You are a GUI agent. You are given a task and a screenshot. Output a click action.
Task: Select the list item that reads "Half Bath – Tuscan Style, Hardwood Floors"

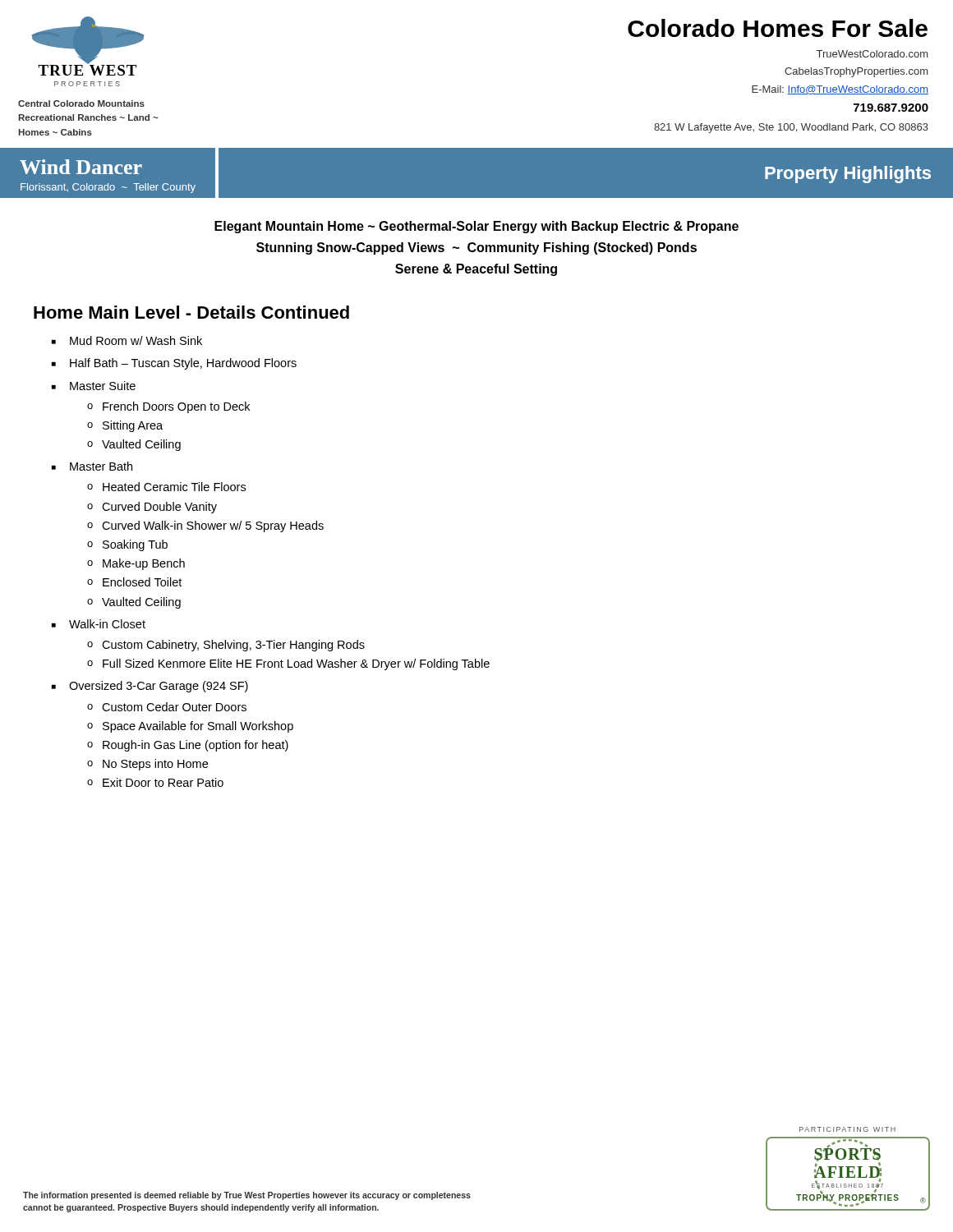tap(183, 363)
